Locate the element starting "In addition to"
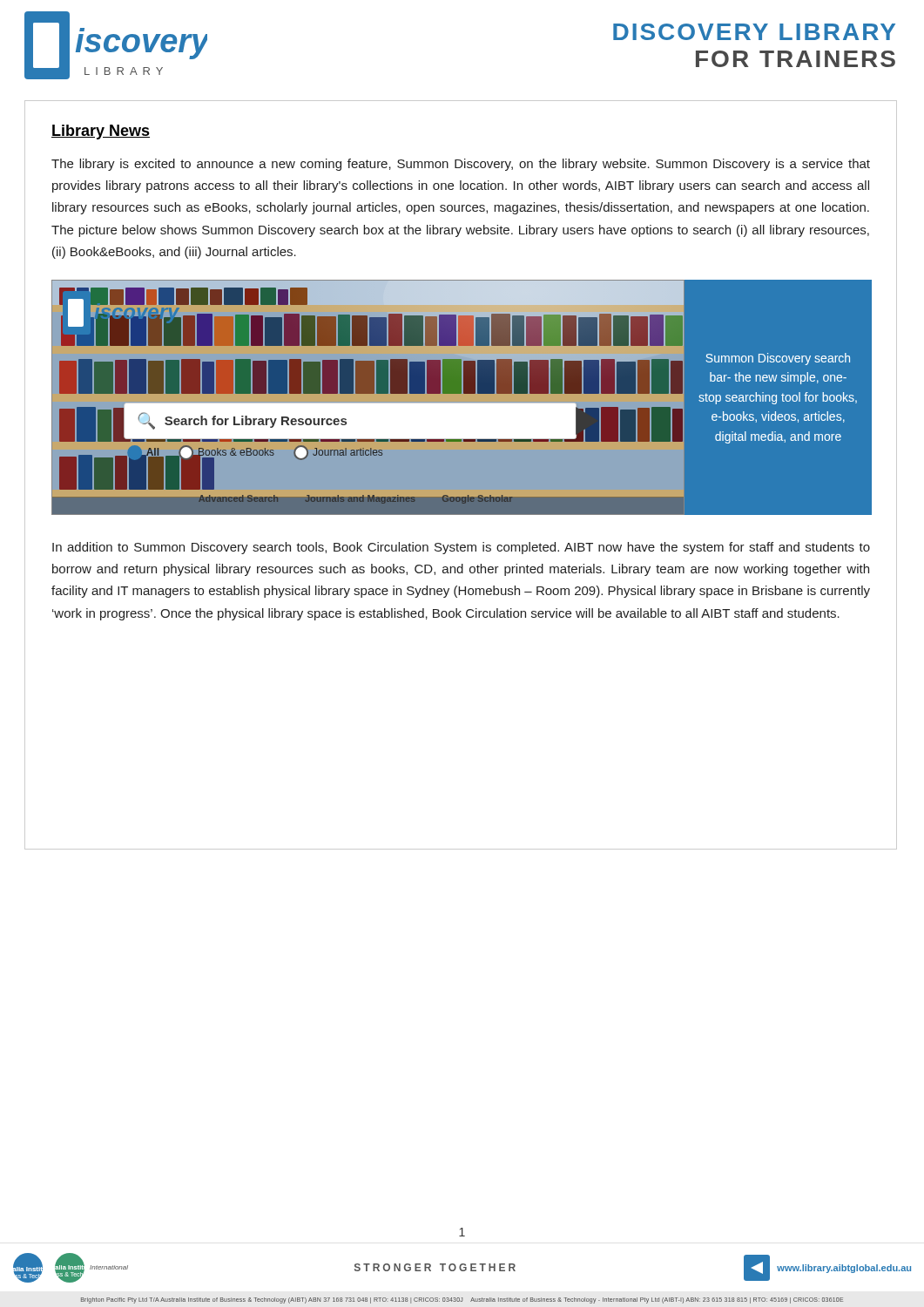The image size is (924, 1307). coord(461,580)
